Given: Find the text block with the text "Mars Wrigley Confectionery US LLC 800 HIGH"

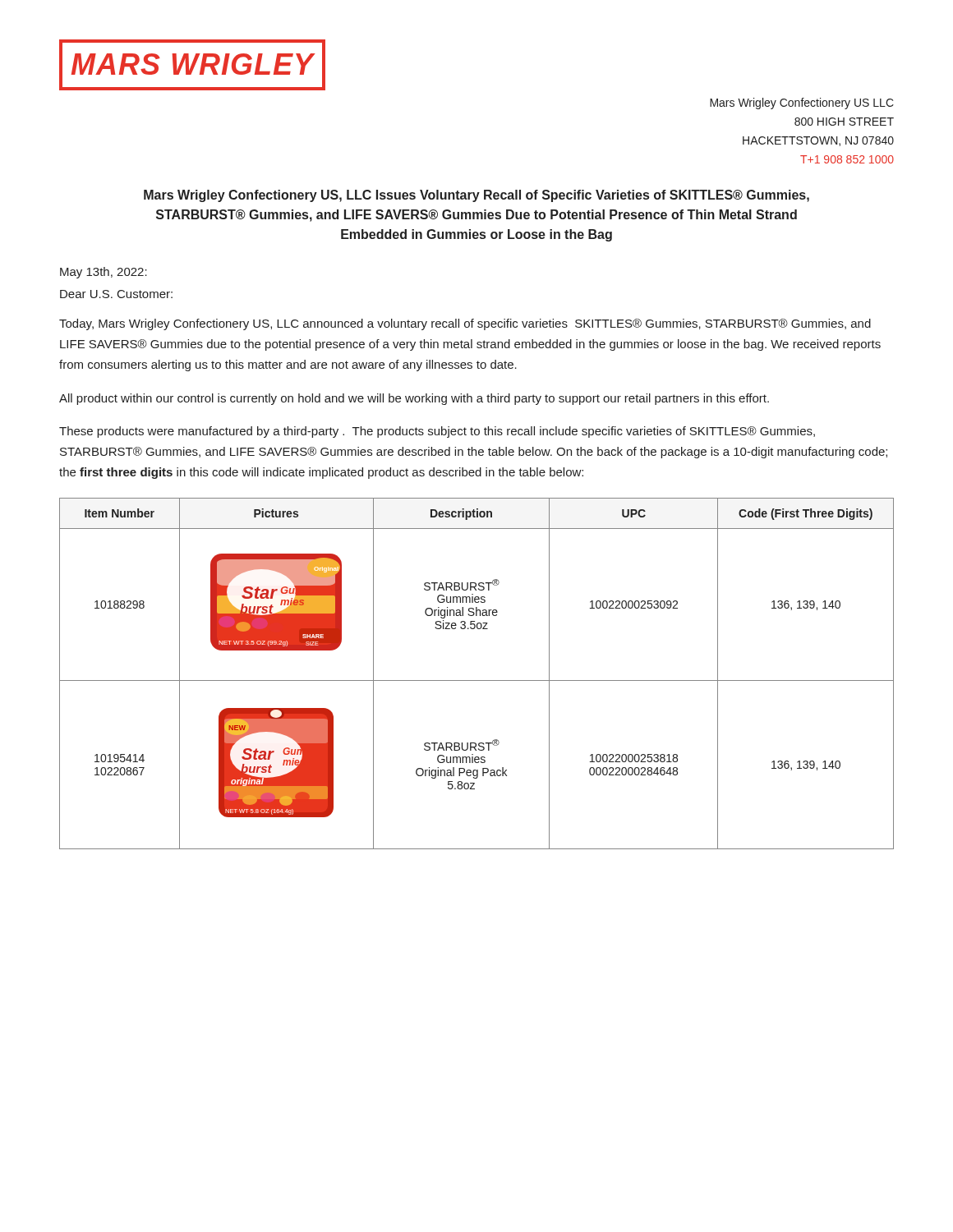Looking at the screenshot, I should (802, 131).
